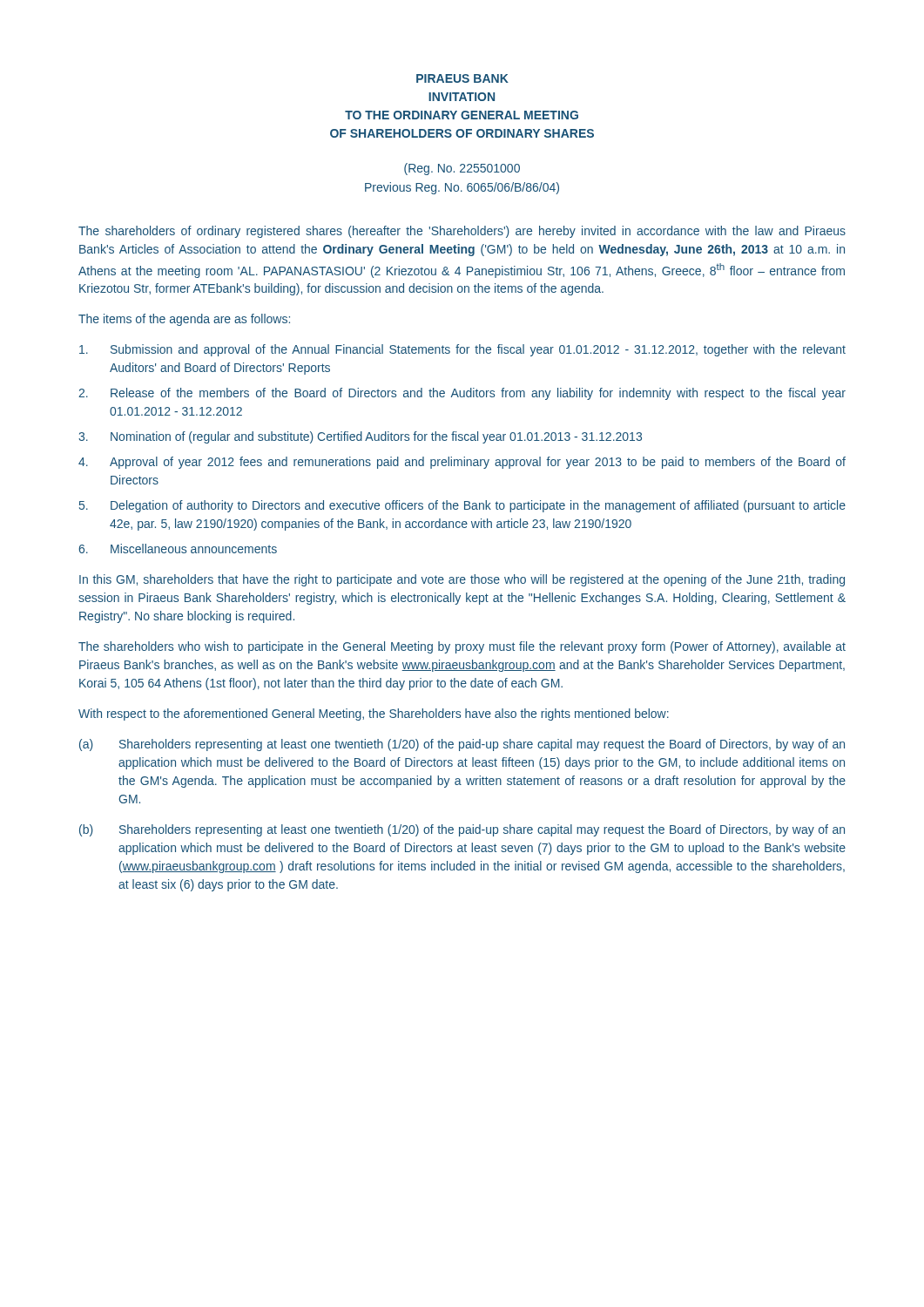Find the list item with the text "6. Miscellaneous announcements"
Screen dimensions: 1307x924
178,549
